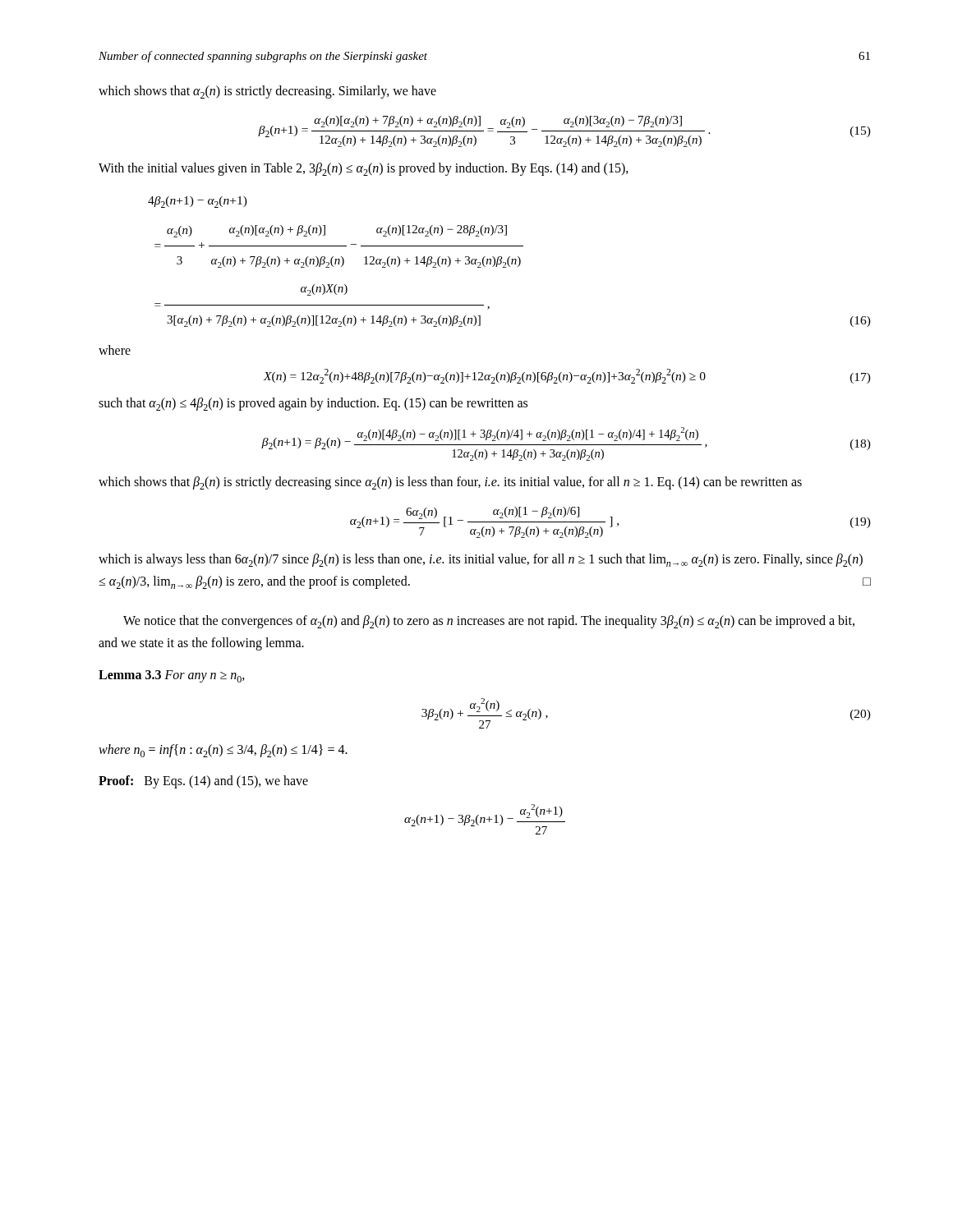This screenshot has width=953, height=1232.
Task: Where is the formula that starts "4β2(n+1) − α2(n+1)"?
Action: pos(509,260)
